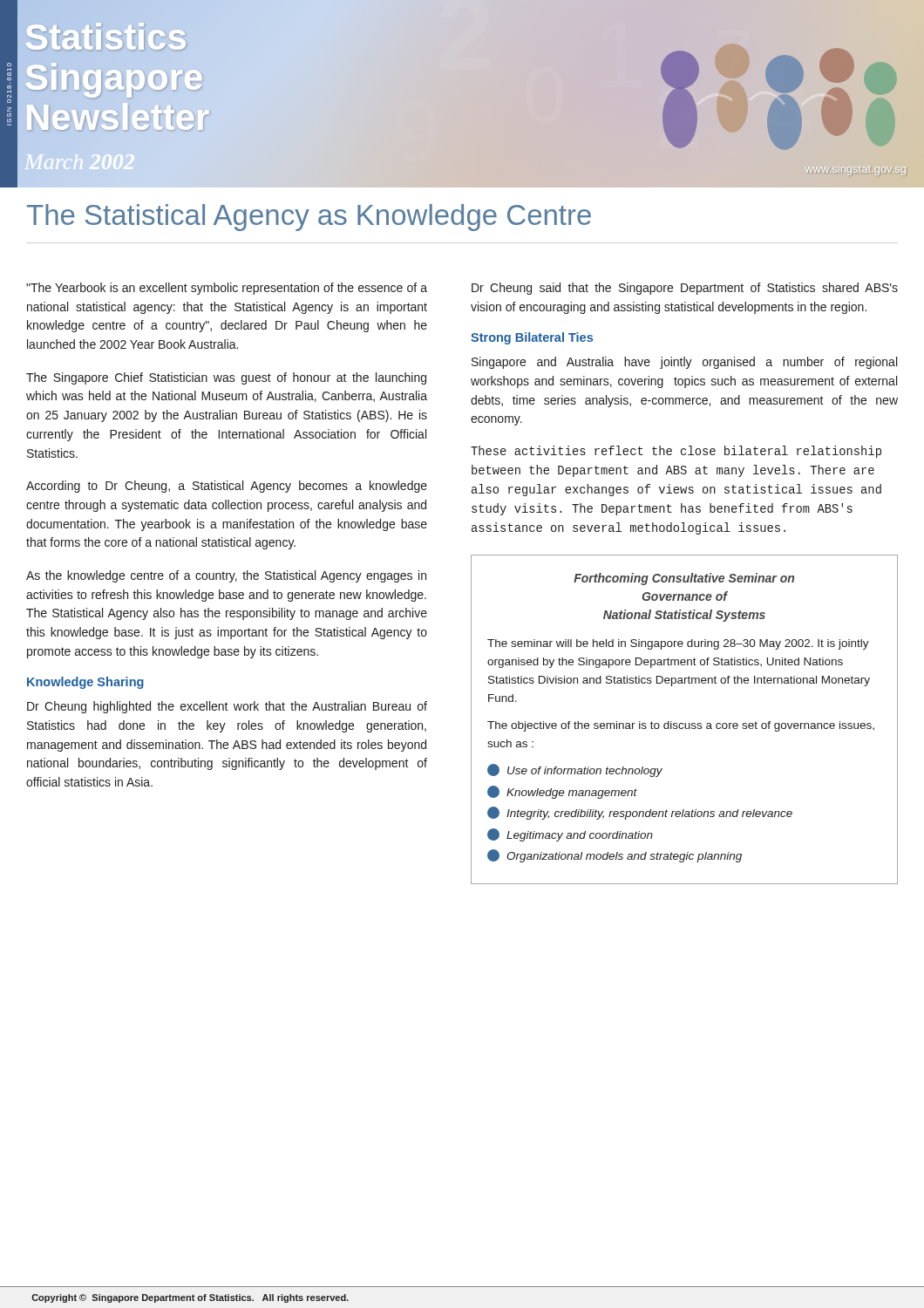Click on the text containing "Forthcoming Consultative Seminar onGovernance ofNational Statistical Systems"
This screenshot has height=1308, width=924.
[x=684, y=597]
